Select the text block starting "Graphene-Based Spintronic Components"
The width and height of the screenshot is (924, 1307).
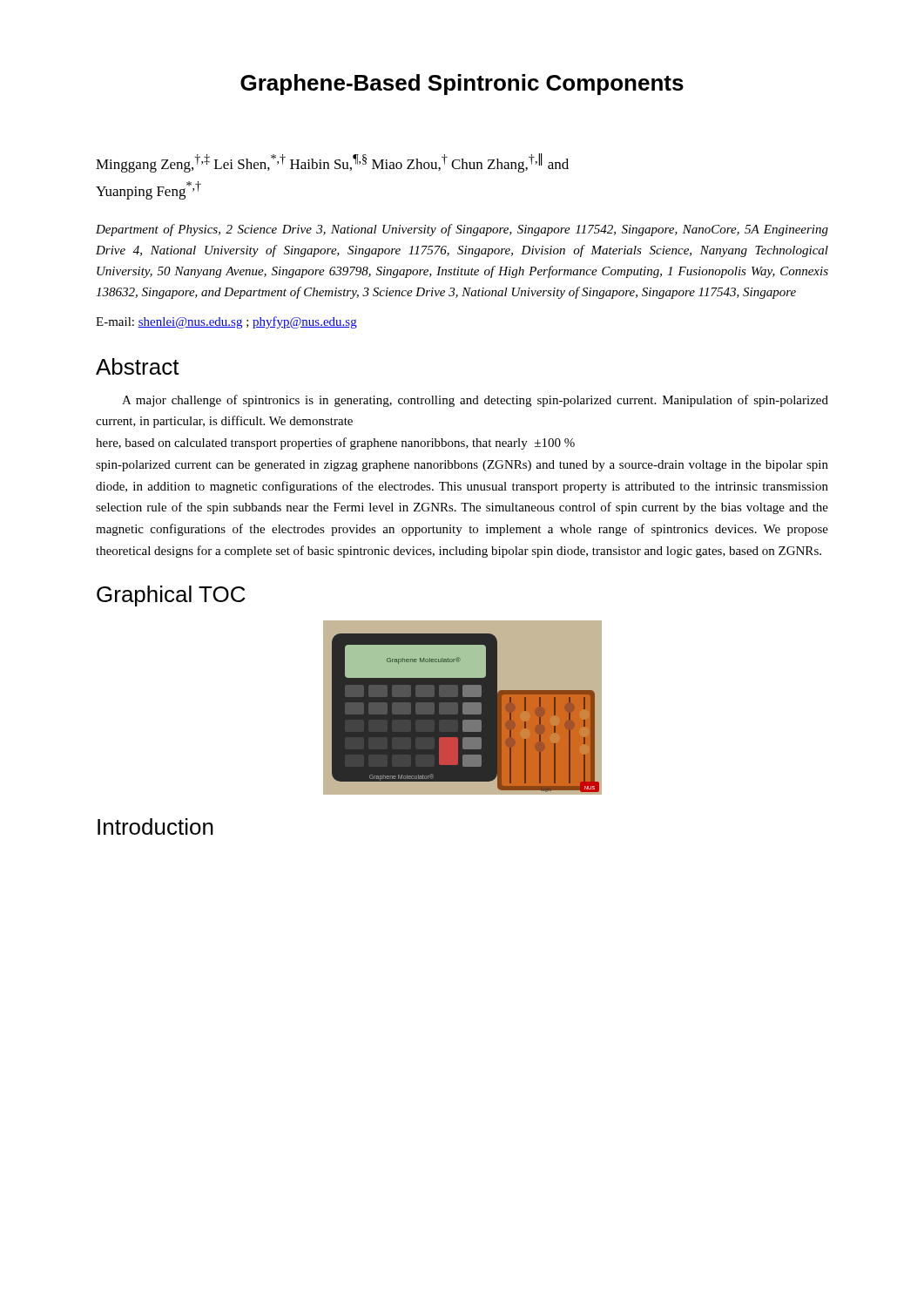point(462,79)
